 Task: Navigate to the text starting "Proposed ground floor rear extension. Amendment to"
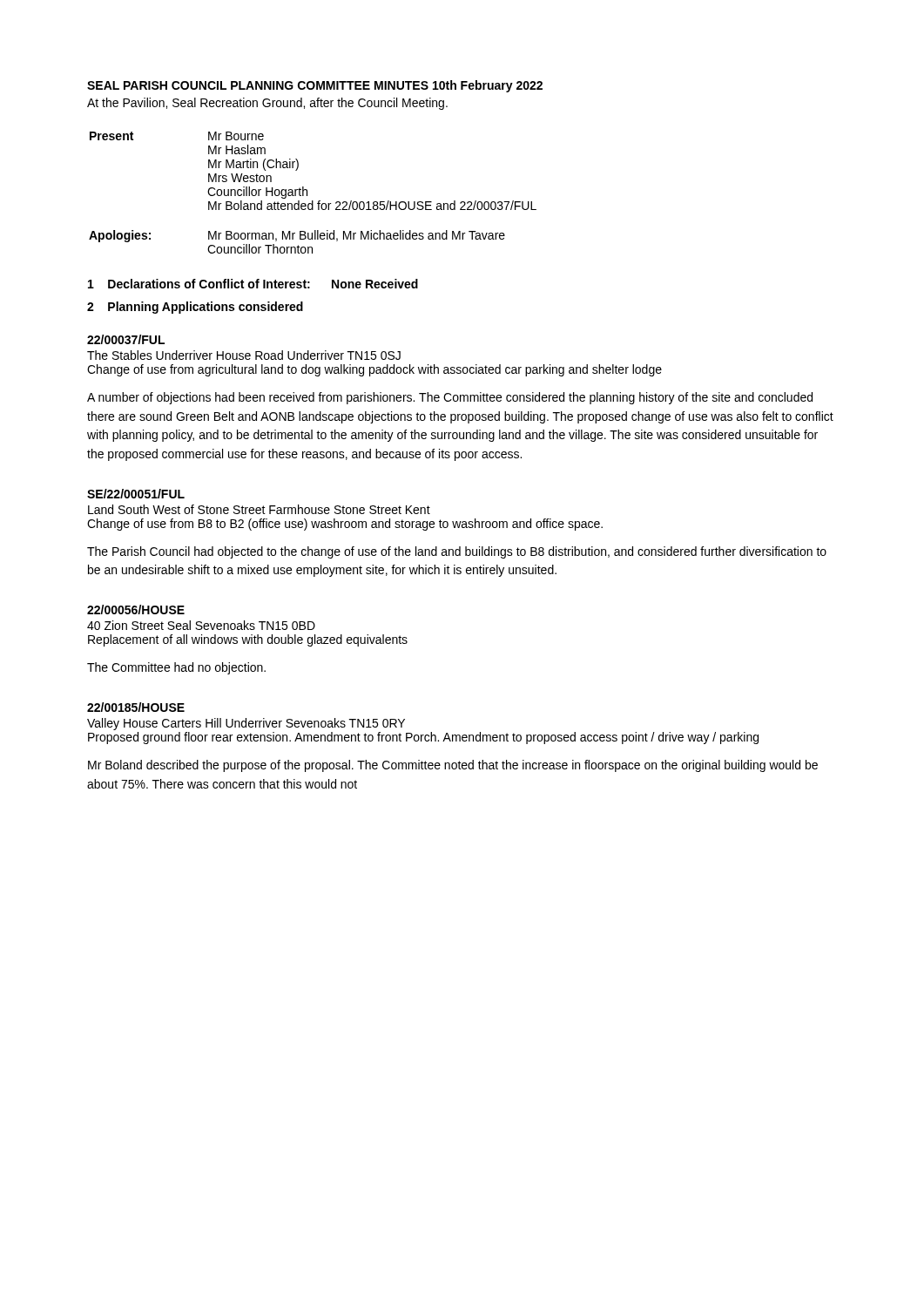click(x=423, y=737)
